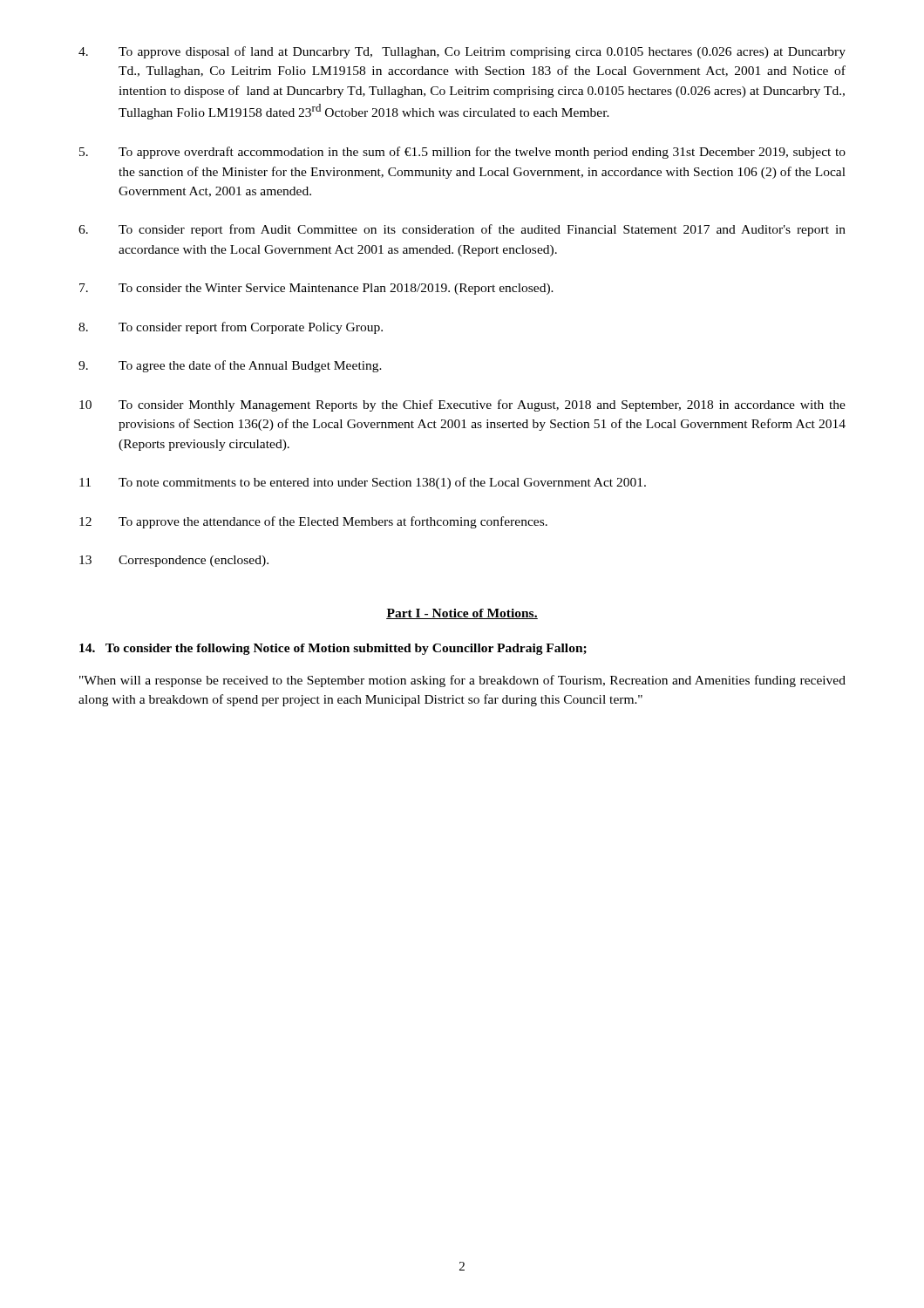
Task: Locate the block of text that opens with "5. To approve overdraft accommodation"
Action: coord(462,172)
